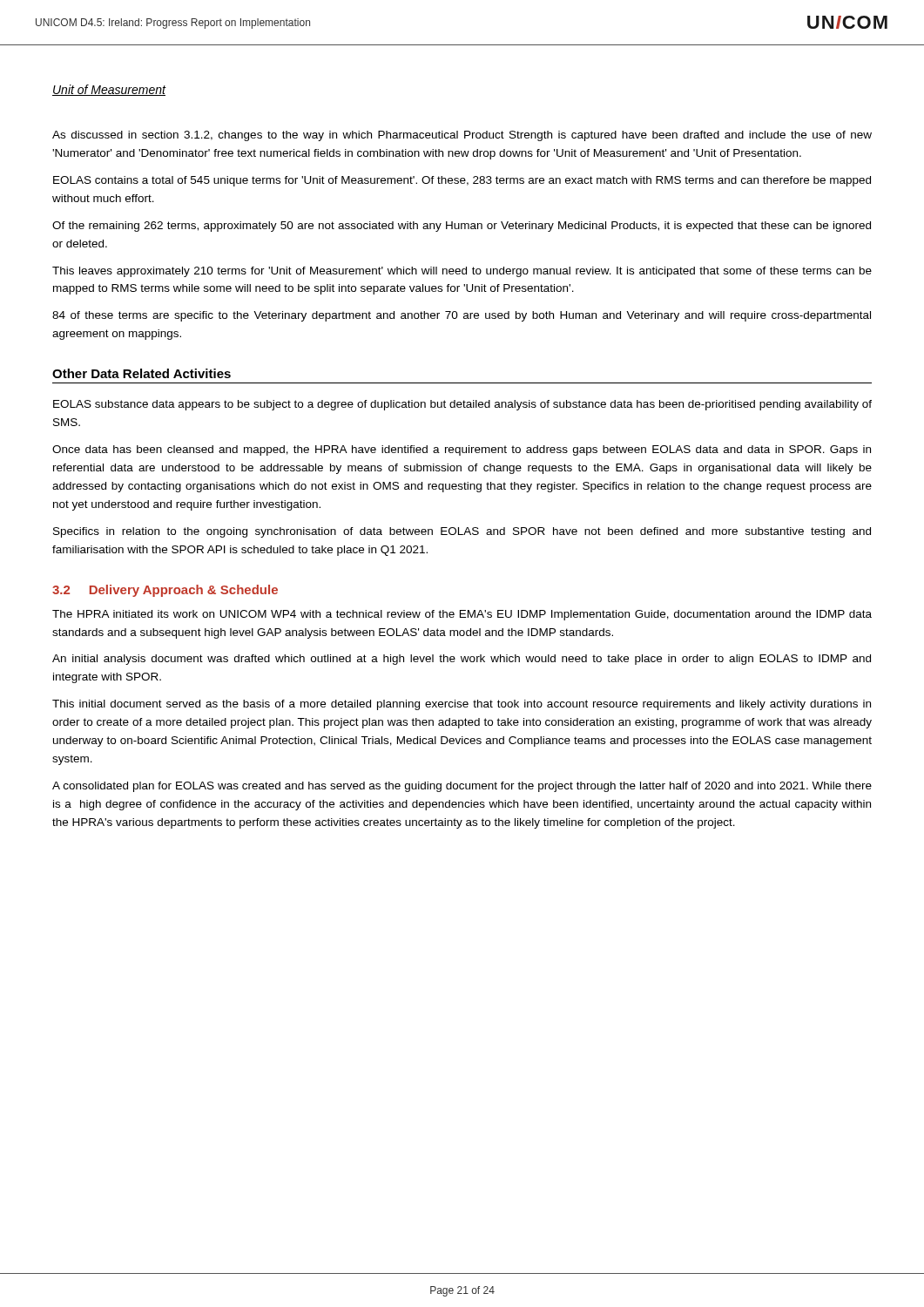Image resolution: width=924 pixels, height=1307 pixels.
Task: Point to "Other Data Related Activities"
Action: (x=462, y=375)
